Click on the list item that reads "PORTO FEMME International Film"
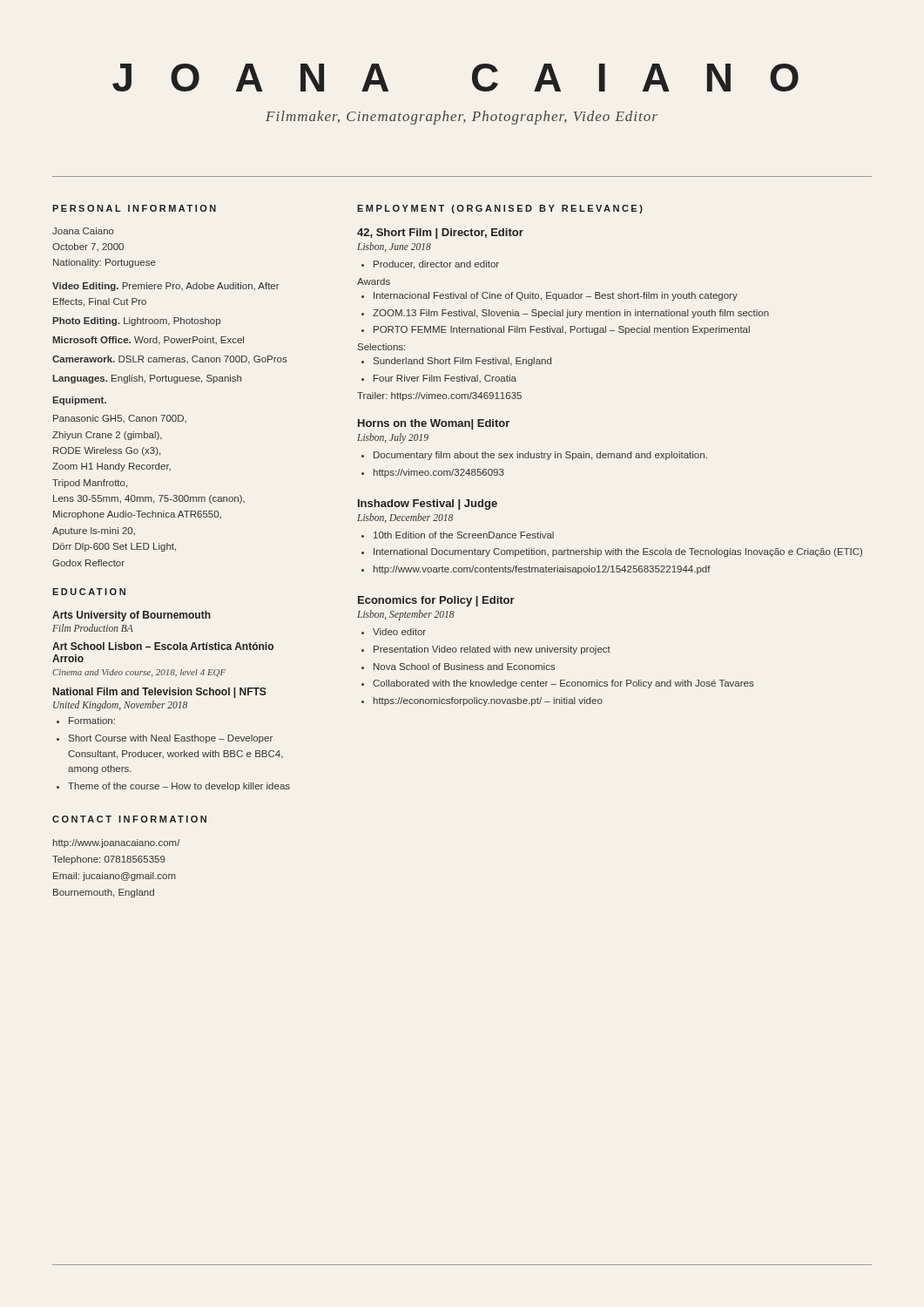The height and width of the screenshot is (1307, 924). tap(562, 330)
